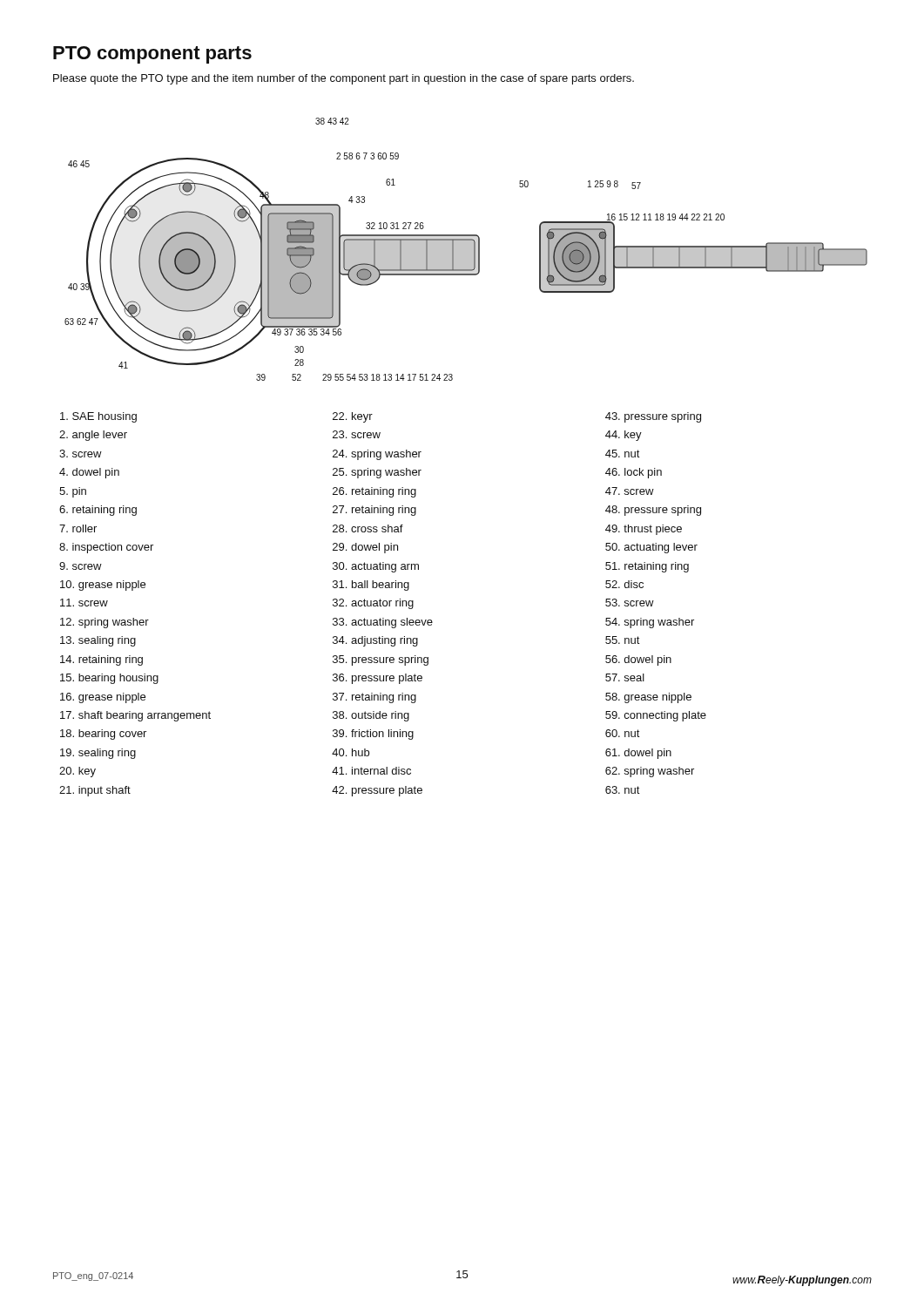Select the text starting "40. hub"
Image resolution: width=924 pixels, height=1307 pixels.
click(351, 752)
